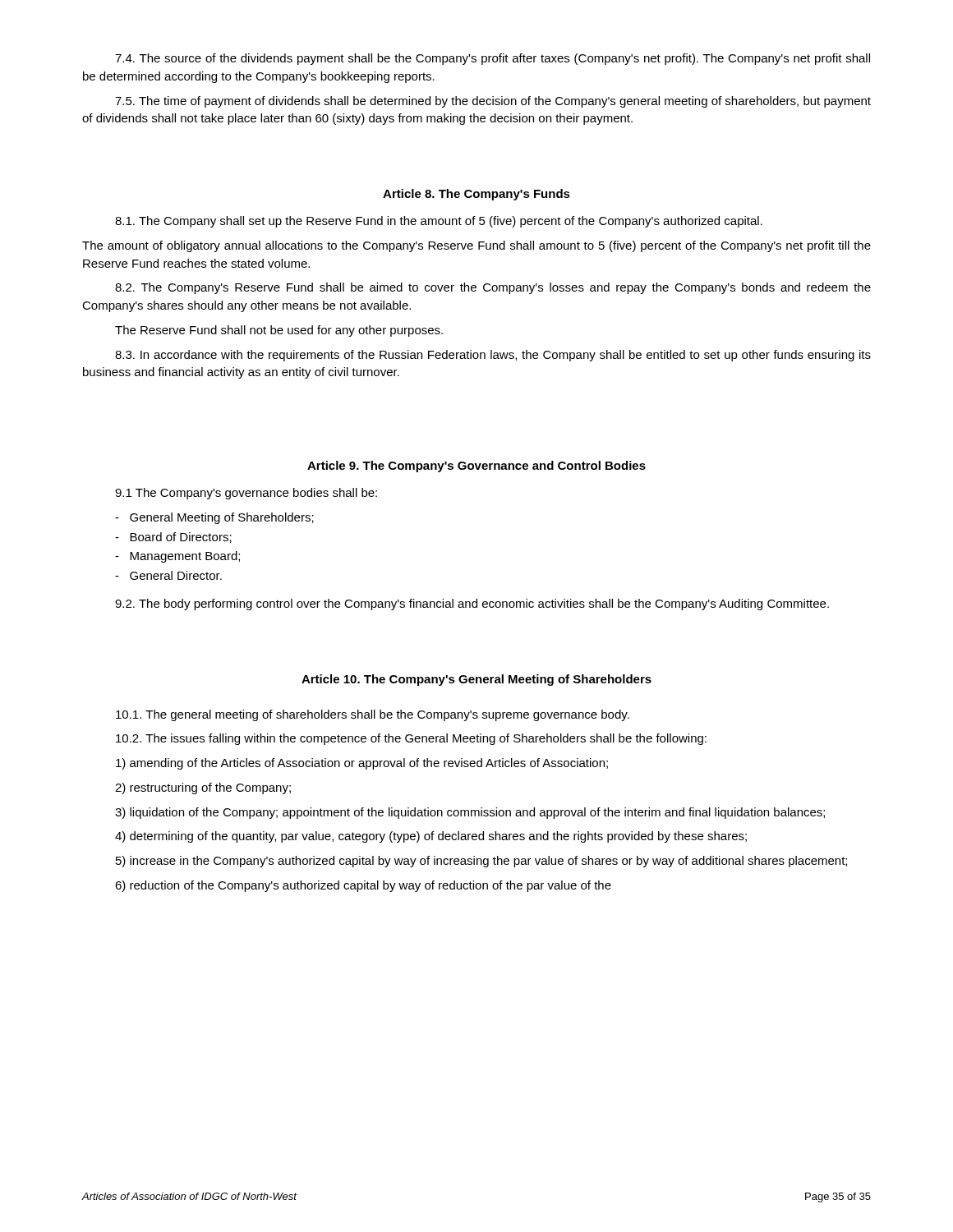Screen dimensions: 1232x953
Task: Select the text block containing "2. The issues falling within the competence of"
Action: click(x=411, y=738)
